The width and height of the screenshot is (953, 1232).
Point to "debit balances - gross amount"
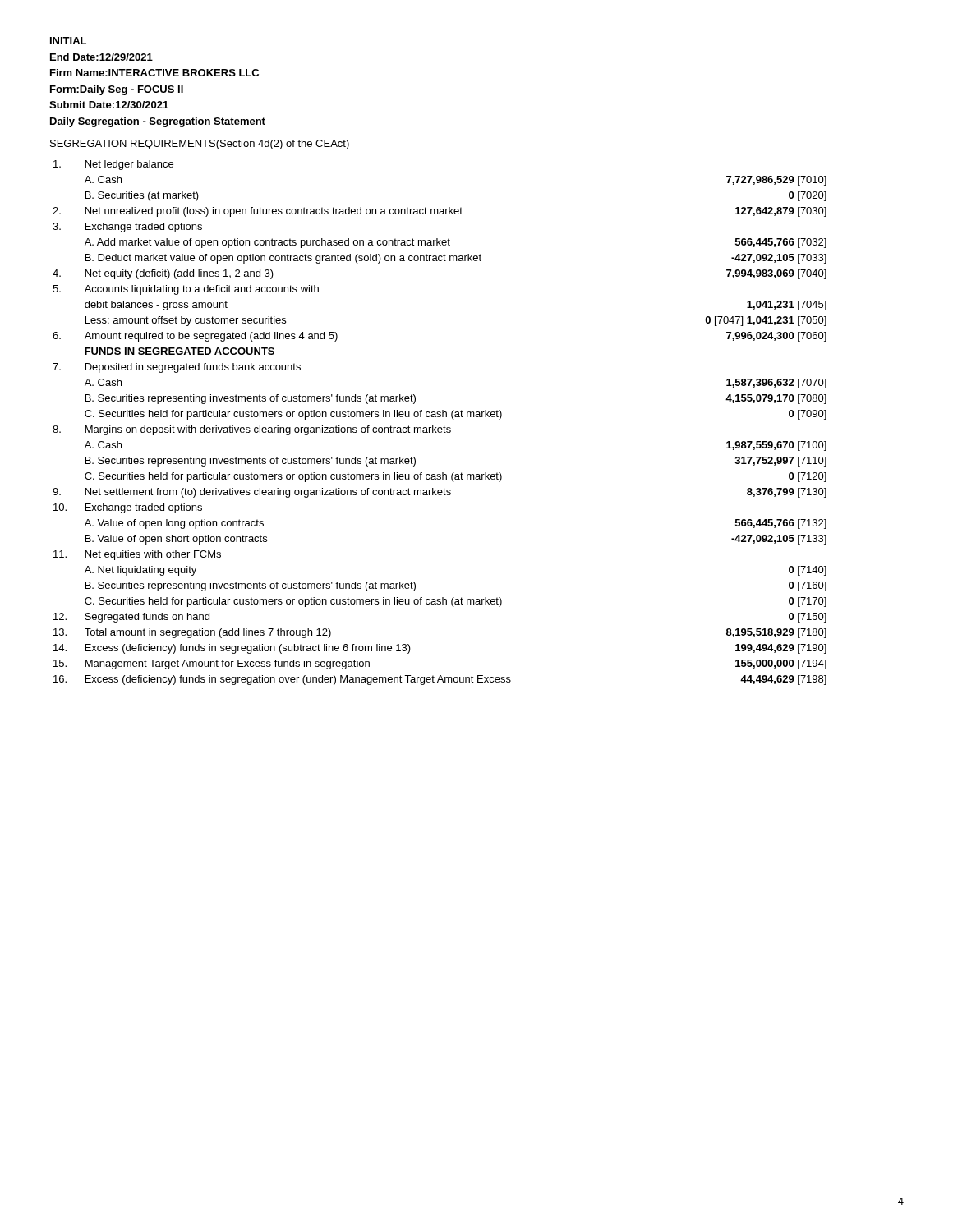coord(156,304)
